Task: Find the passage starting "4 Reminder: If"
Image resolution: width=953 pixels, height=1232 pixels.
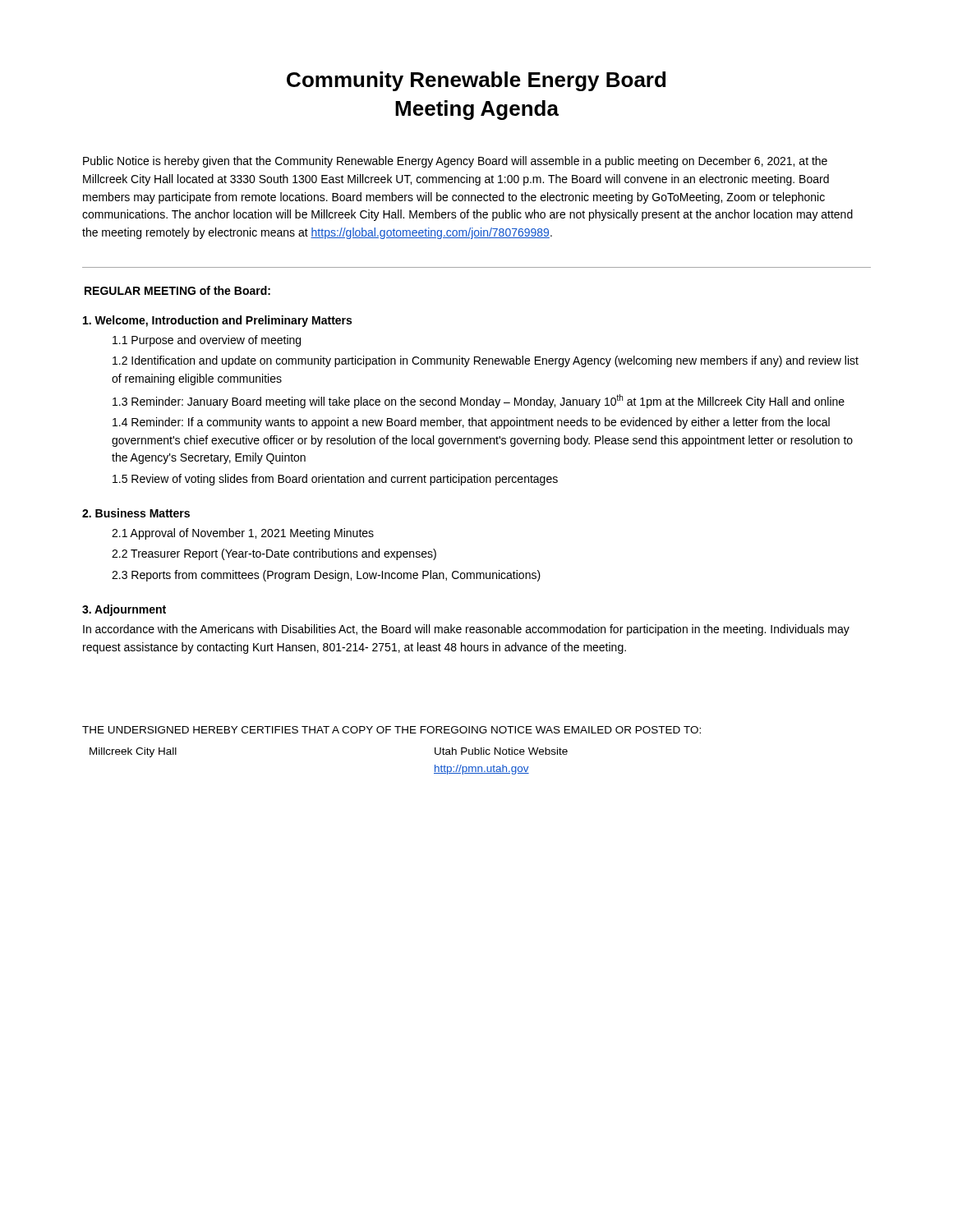Action: coord(482,440)
